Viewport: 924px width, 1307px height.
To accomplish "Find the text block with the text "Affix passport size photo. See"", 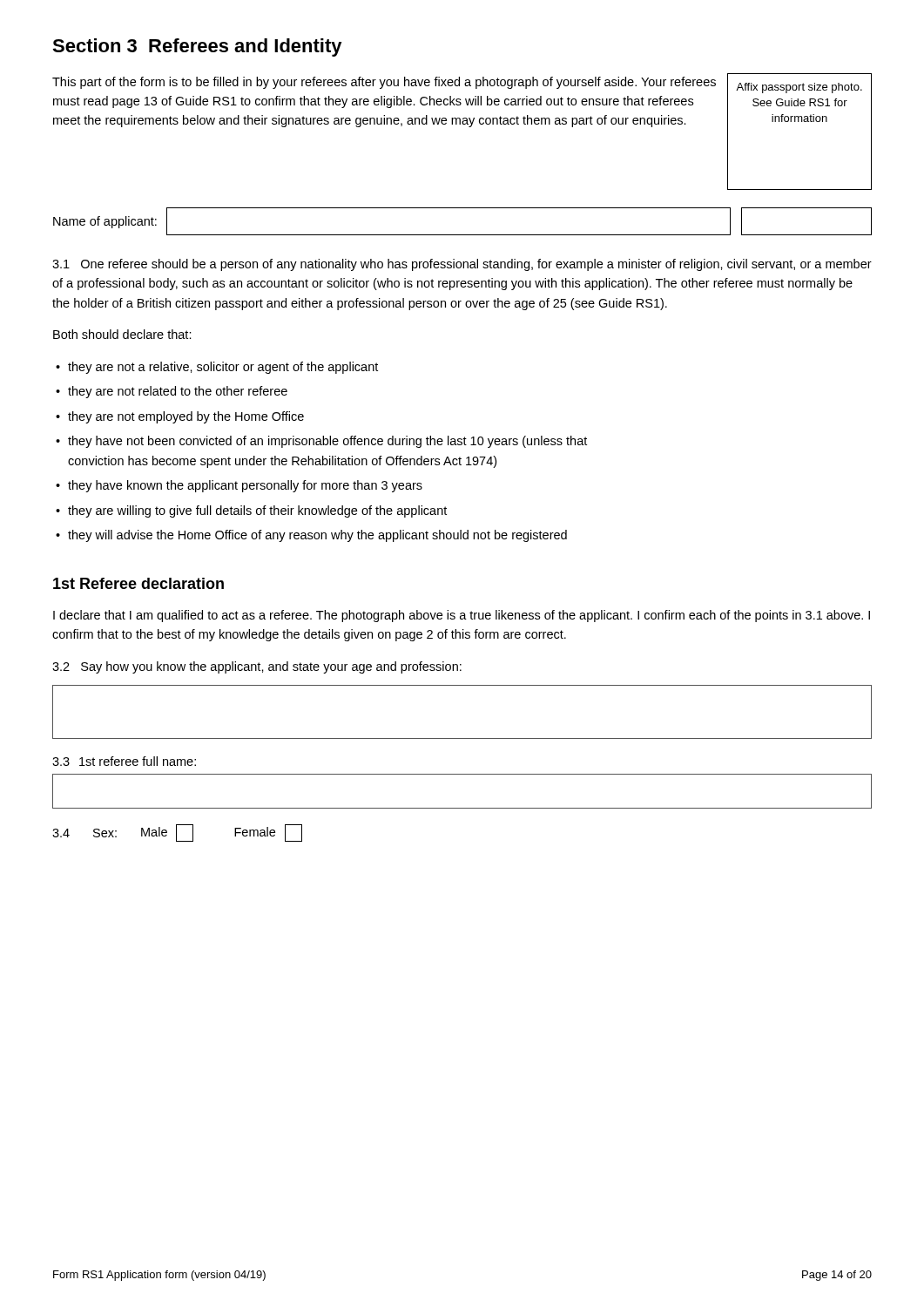I will click(799, 103).
